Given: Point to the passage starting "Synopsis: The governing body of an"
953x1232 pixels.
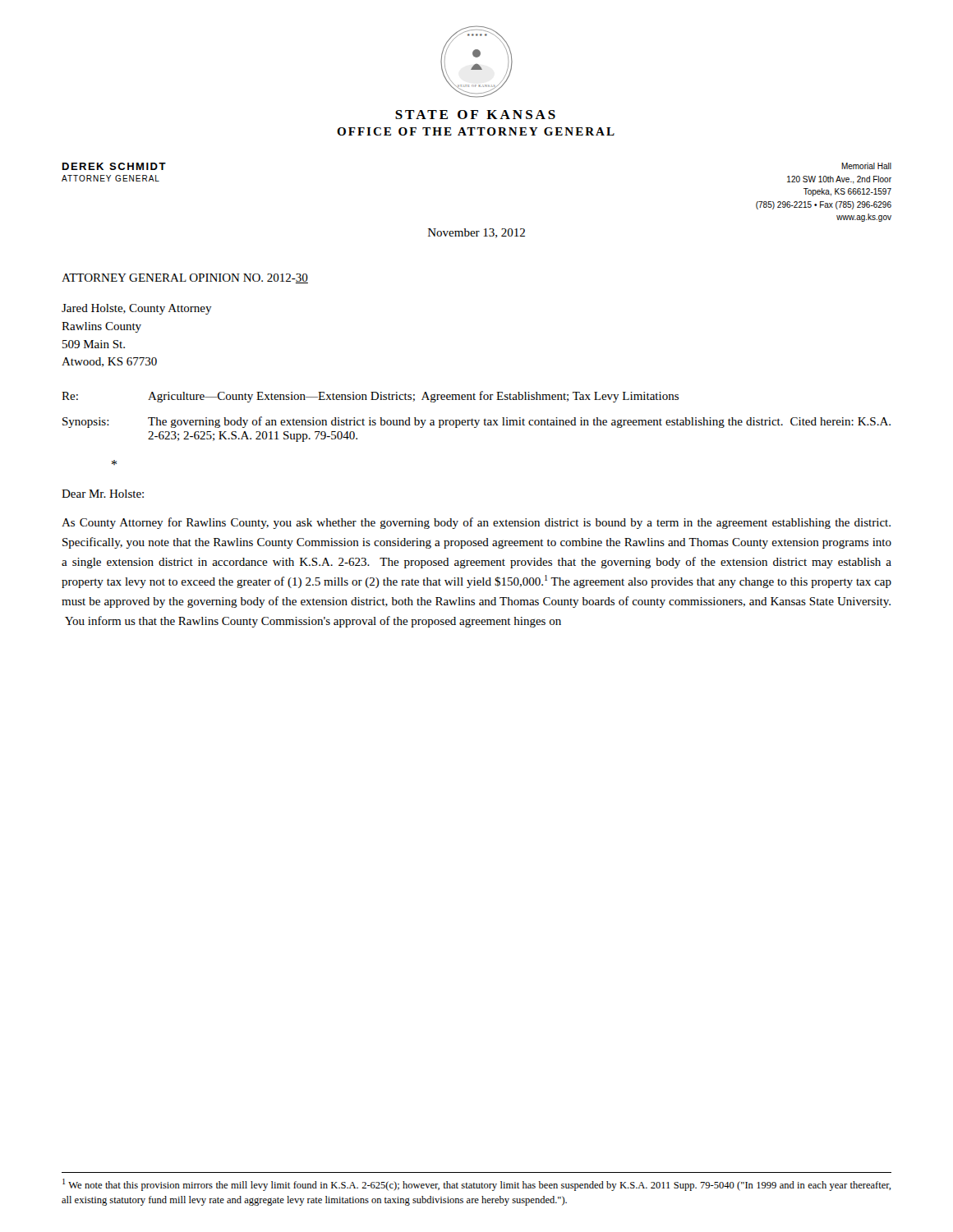Looking at the screenshot, I should tap(476, 429).
